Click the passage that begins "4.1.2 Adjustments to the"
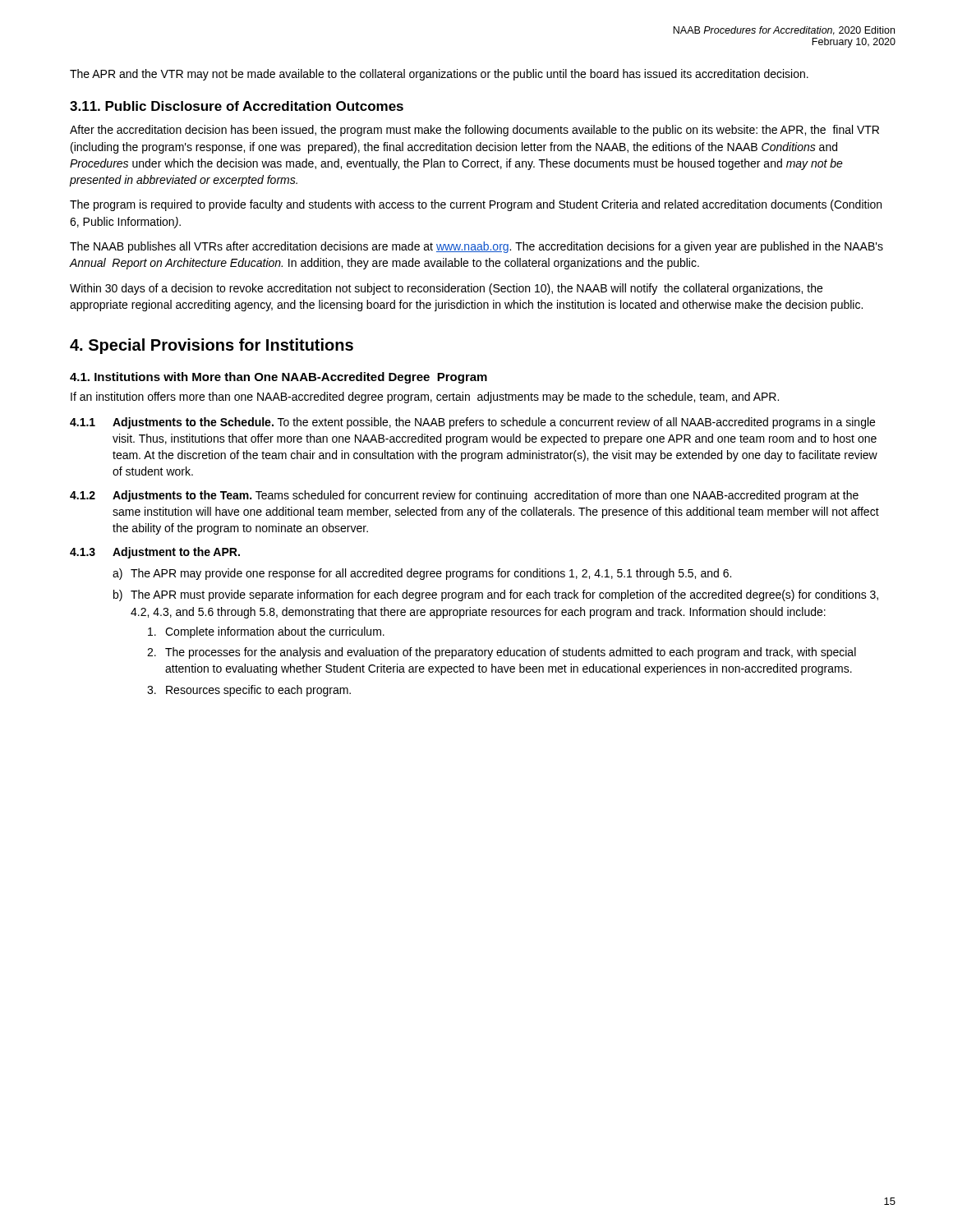The width and height of the screenshot is (953, 1232). pyautogui.click(x=476, y=512)
